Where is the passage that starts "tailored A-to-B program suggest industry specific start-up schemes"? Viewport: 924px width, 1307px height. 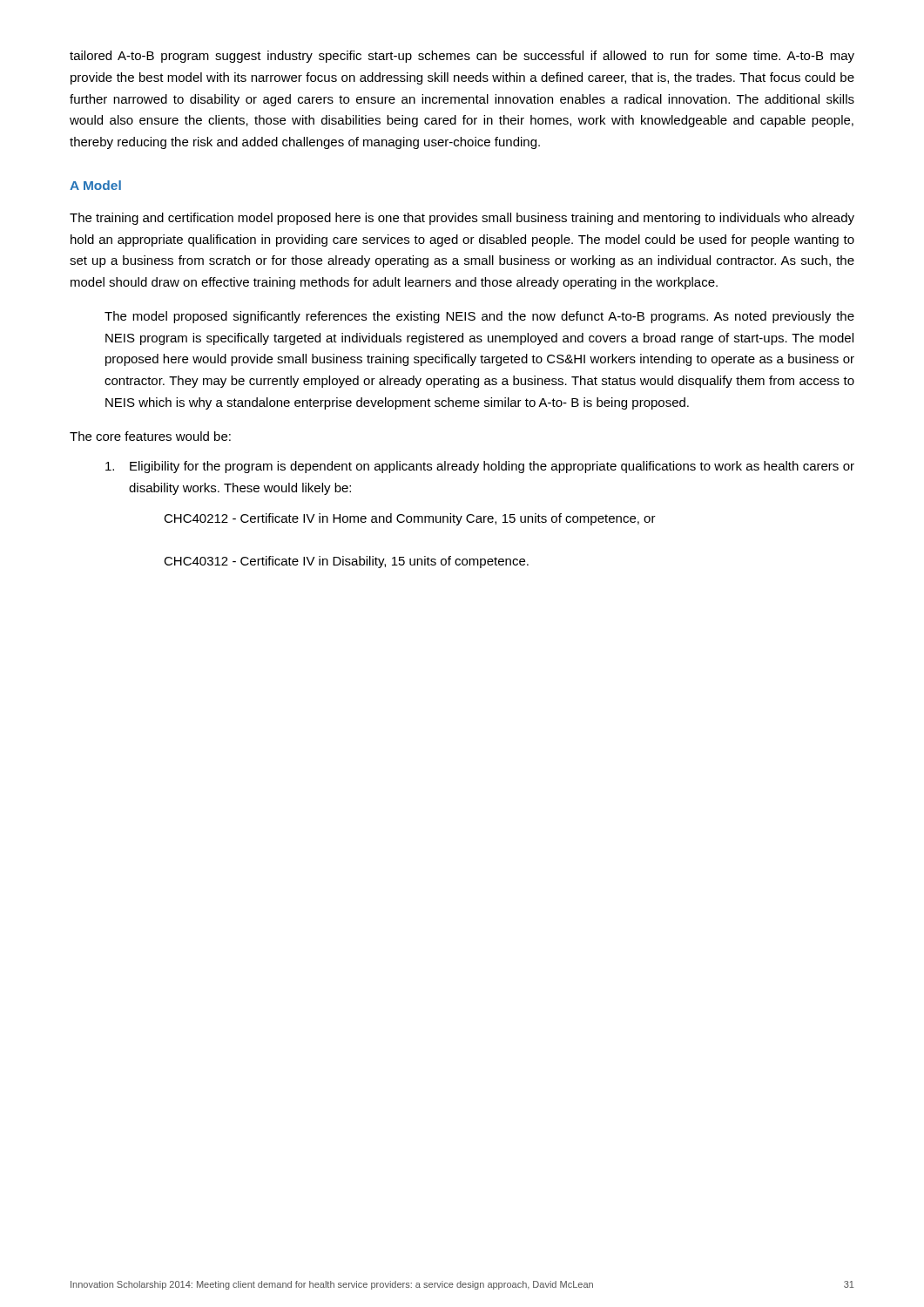[462, 98]
